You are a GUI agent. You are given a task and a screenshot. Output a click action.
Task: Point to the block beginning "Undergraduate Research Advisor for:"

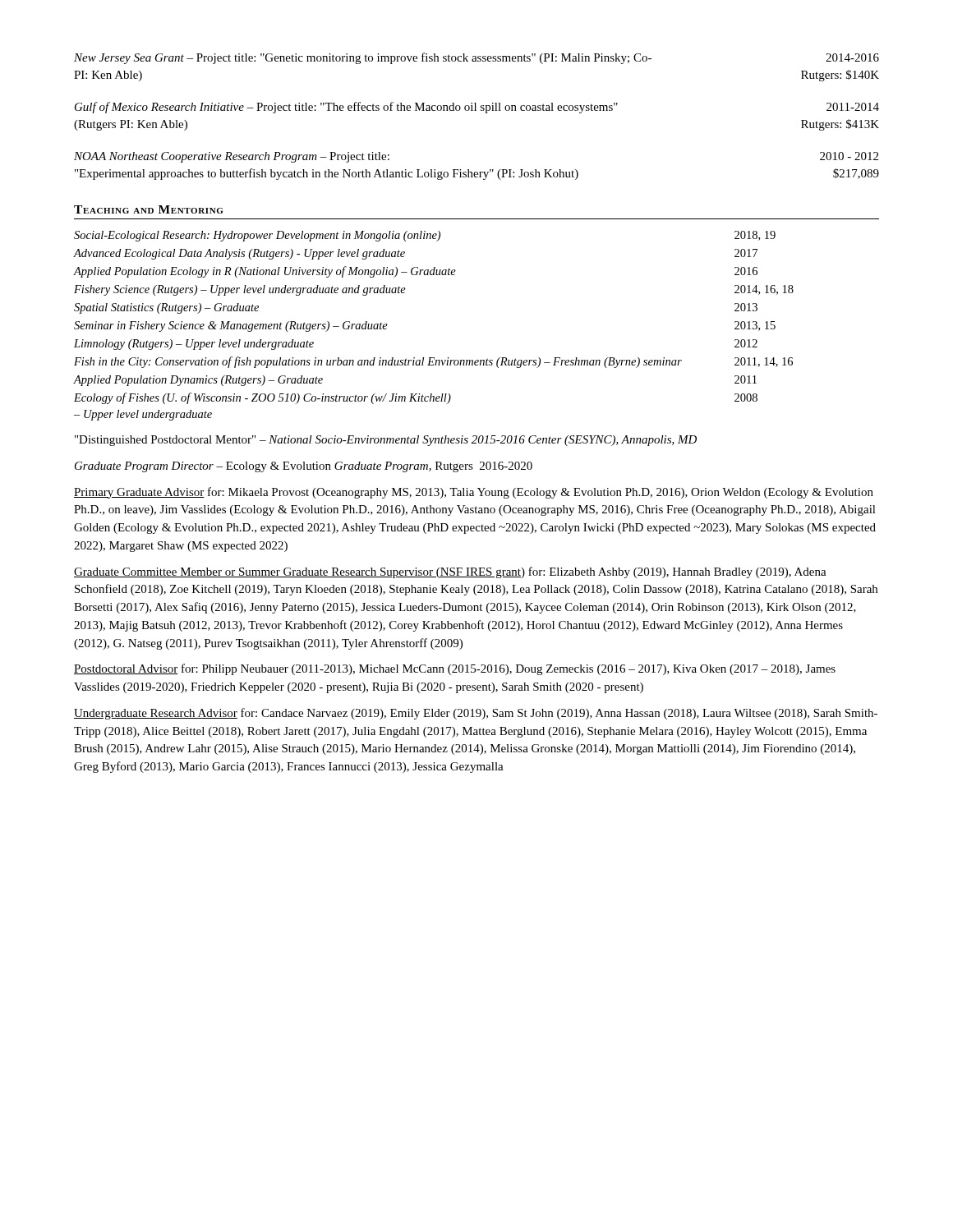tap(476, 740)
